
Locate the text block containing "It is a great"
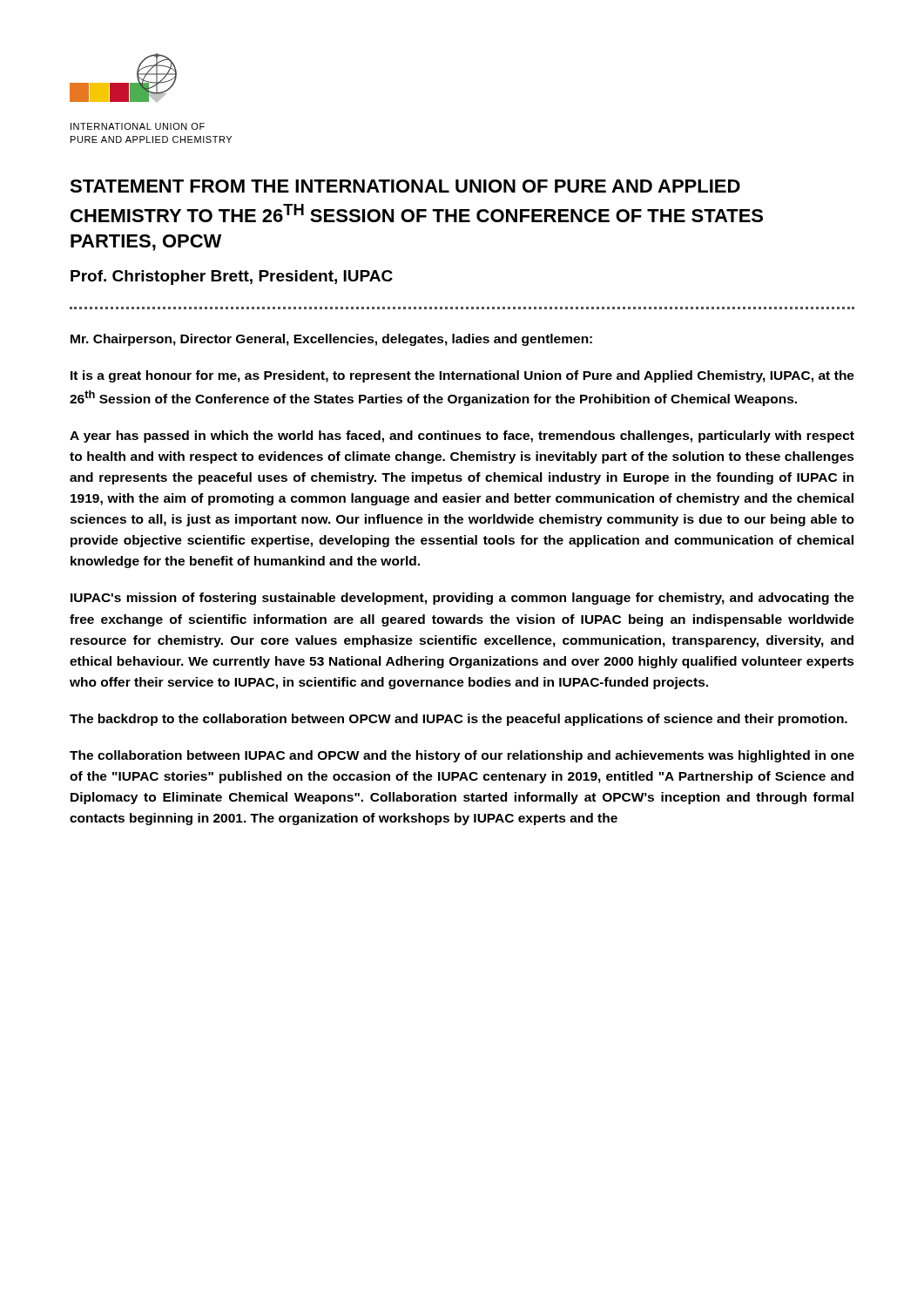coord(462,387)
